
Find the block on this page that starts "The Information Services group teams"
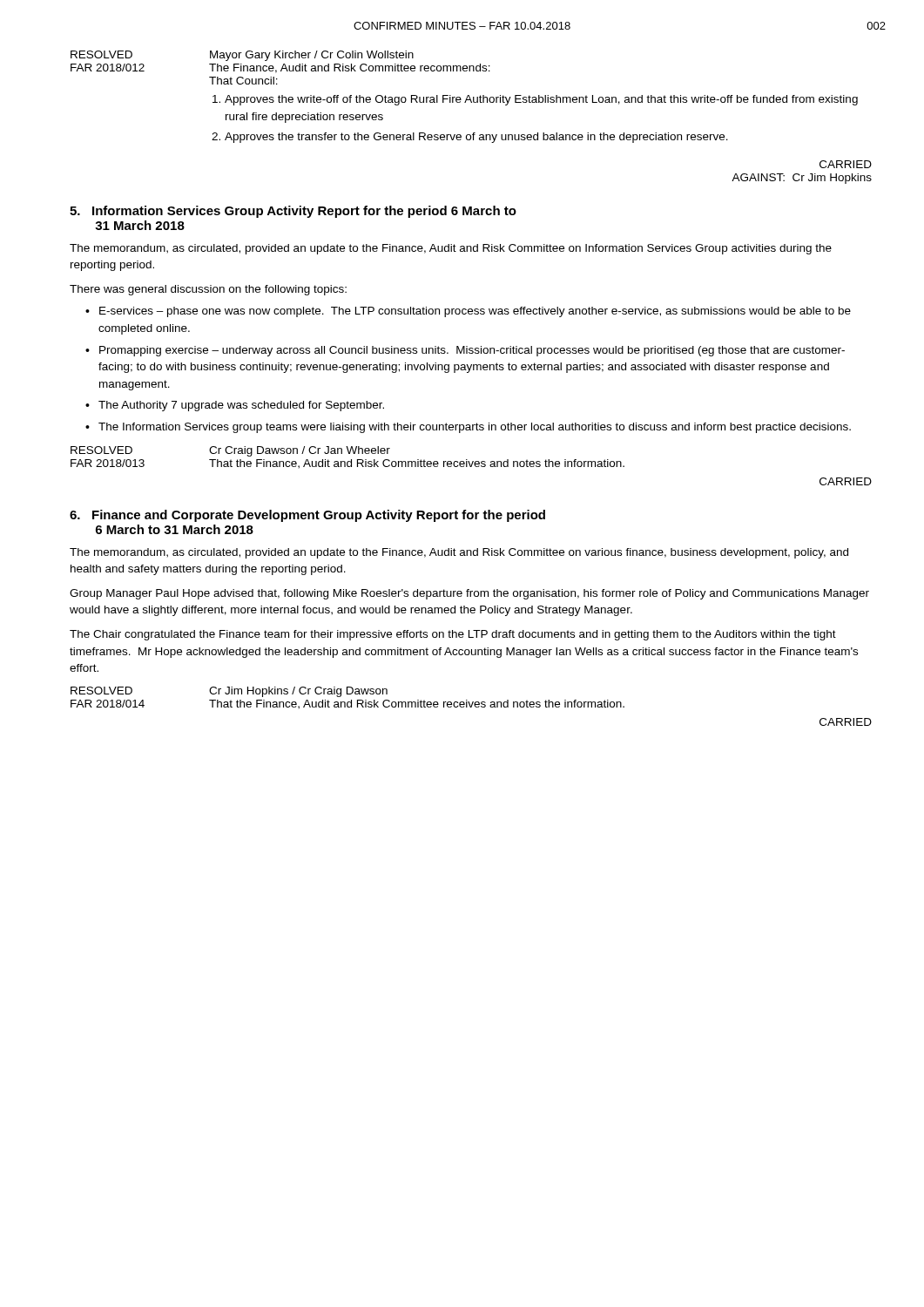point(485,427)
